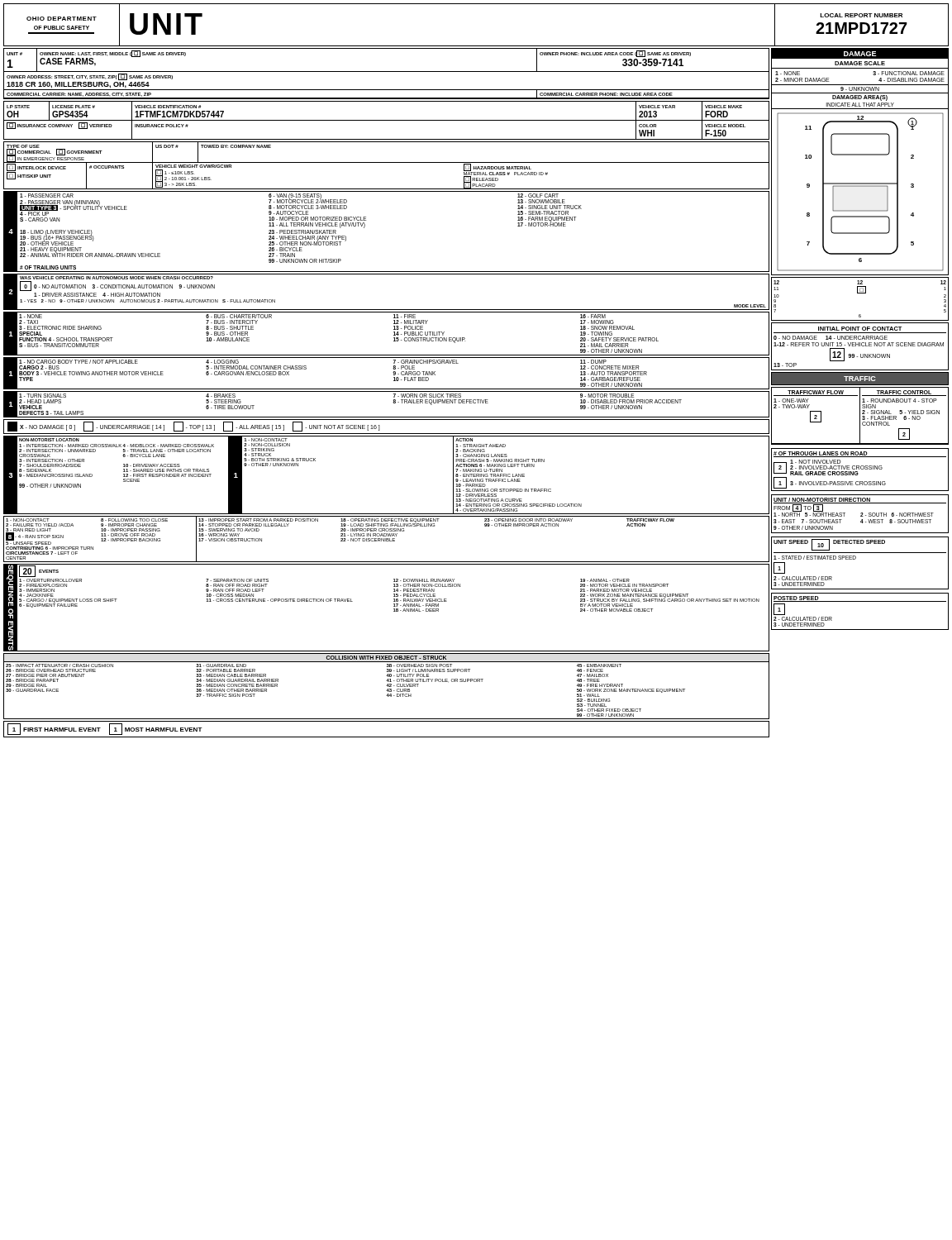Click on the passage starting "X - NO DAMAGE"
The width and height of the screenshot is (952, 1240).
click(x=194, y=427)
